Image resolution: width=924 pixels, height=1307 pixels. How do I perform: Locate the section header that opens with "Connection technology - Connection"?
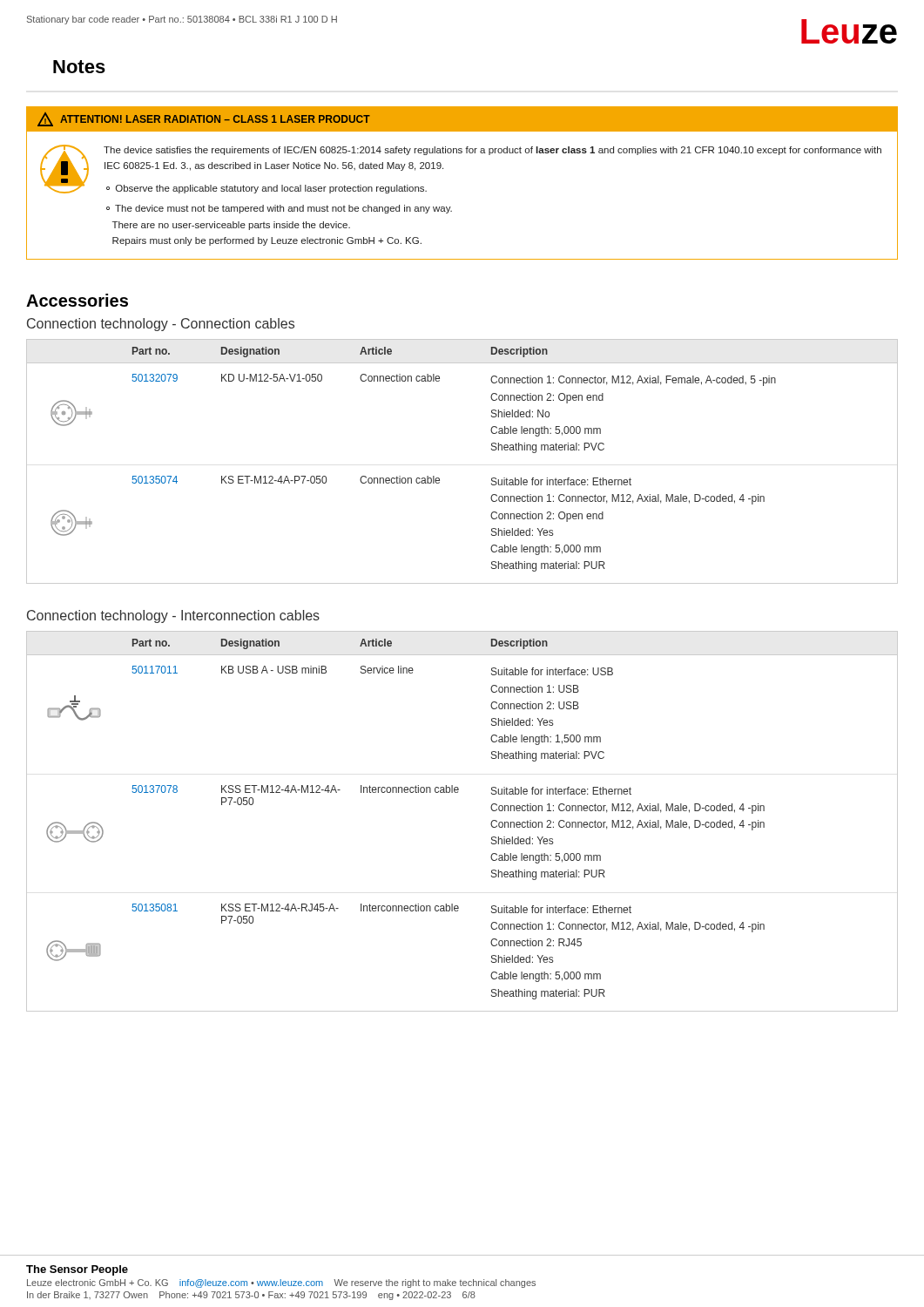[x=161, y=324]
